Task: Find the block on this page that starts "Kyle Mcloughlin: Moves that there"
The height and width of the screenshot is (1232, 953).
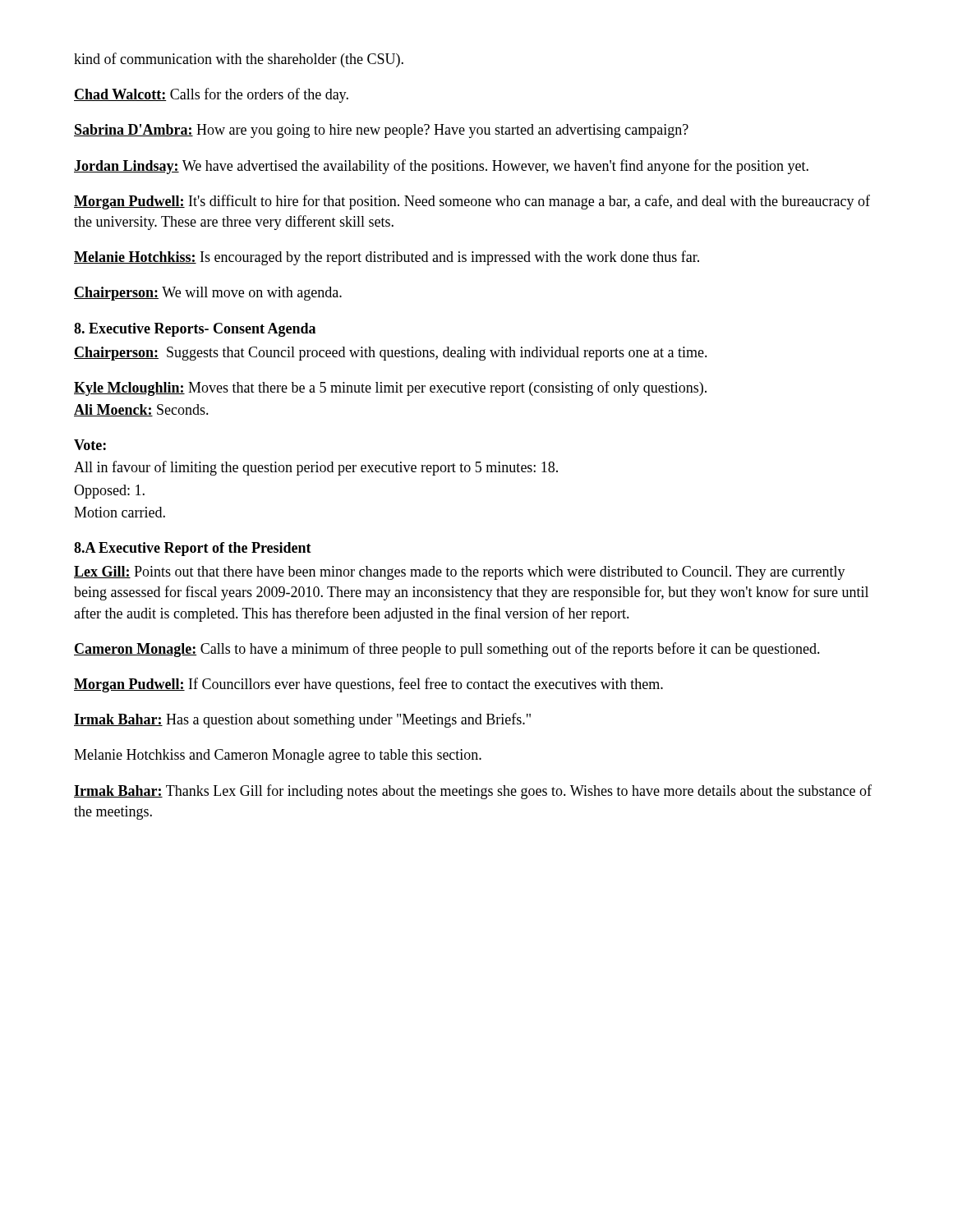Action: point(476,399)
